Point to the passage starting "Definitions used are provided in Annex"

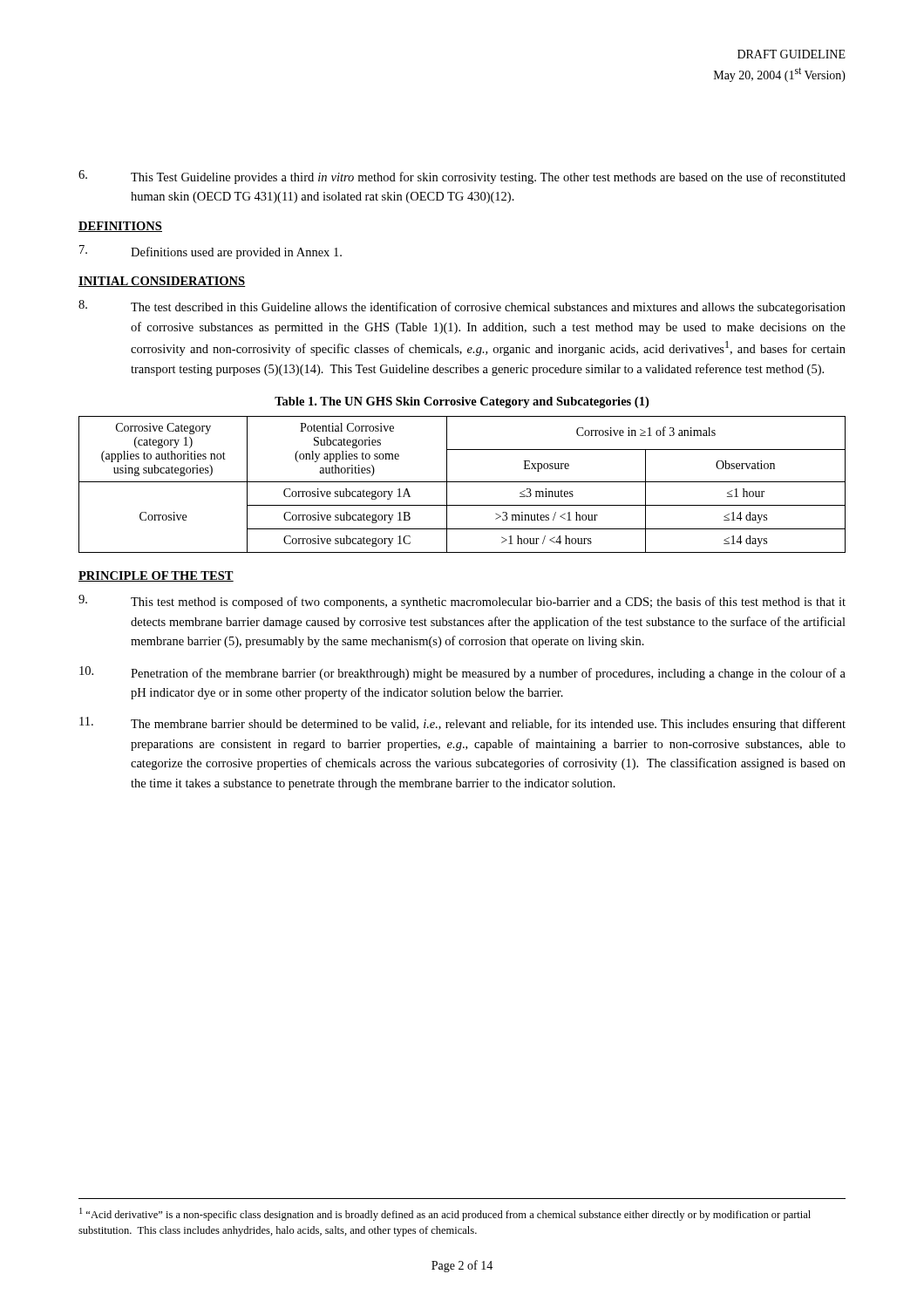(211, 252)
